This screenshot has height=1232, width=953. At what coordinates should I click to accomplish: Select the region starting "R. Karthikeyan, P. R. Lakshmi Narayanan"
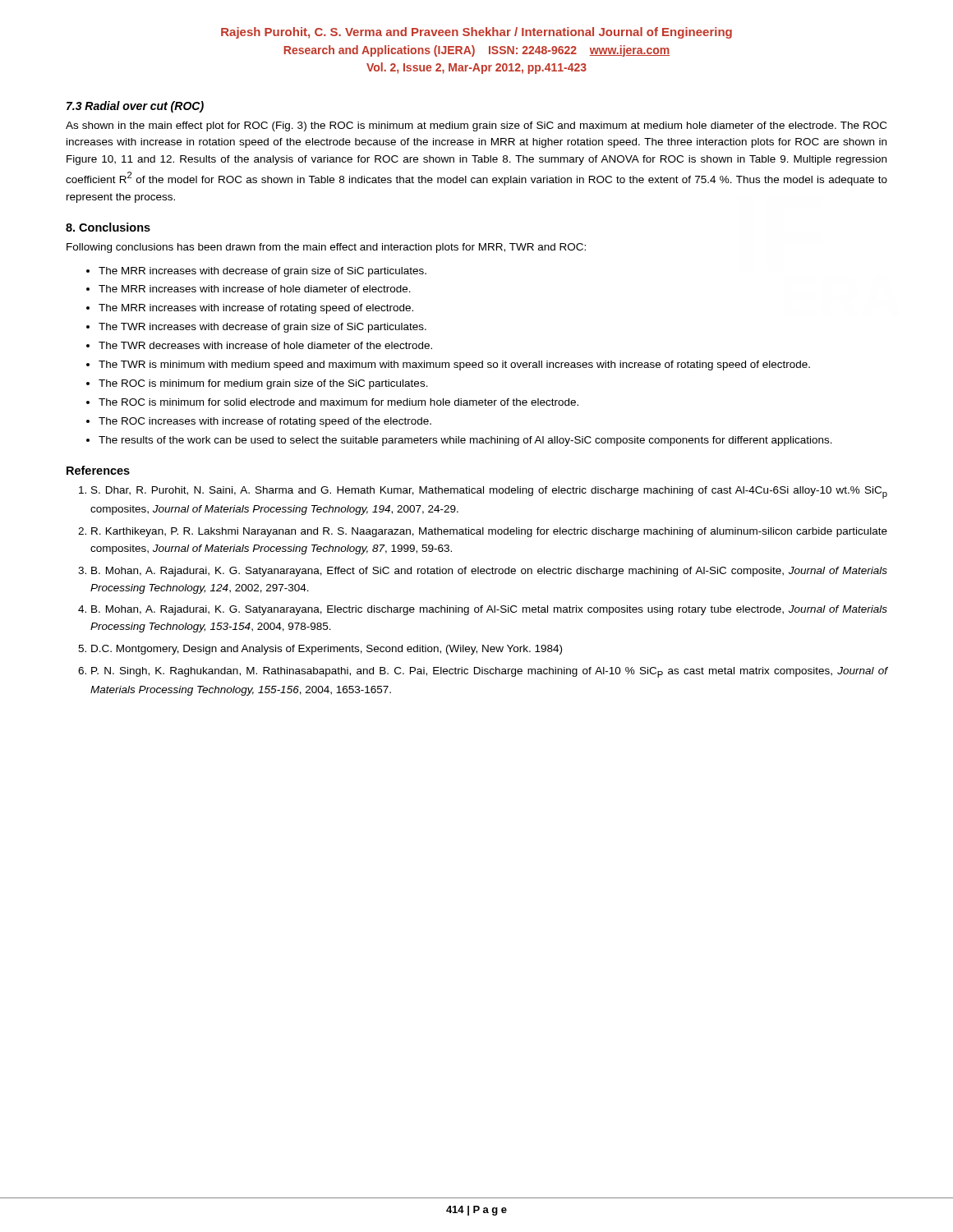point(489,540)
